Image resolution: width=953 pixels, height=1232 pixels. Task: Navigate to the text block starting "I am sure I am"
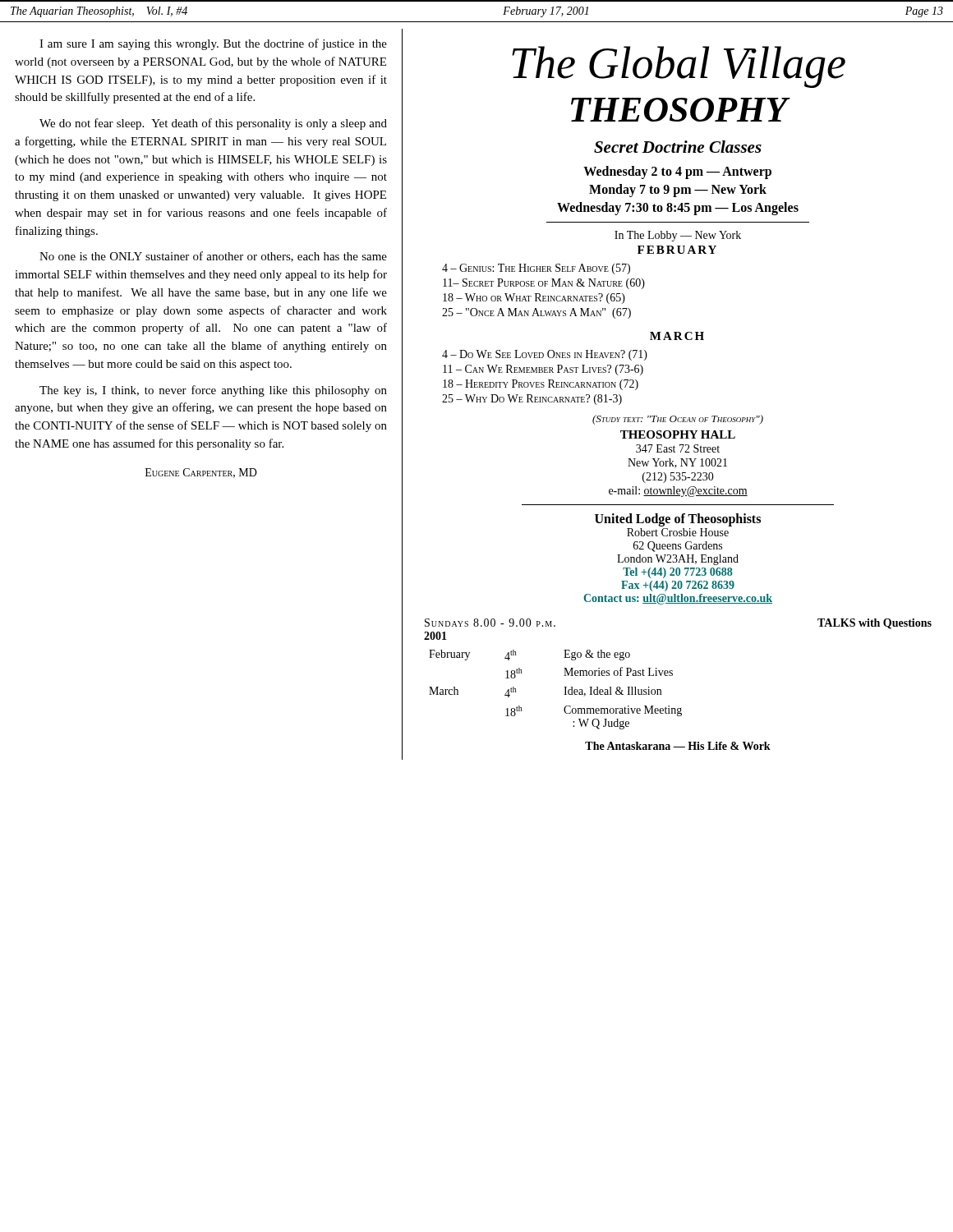tap(201, 71)
